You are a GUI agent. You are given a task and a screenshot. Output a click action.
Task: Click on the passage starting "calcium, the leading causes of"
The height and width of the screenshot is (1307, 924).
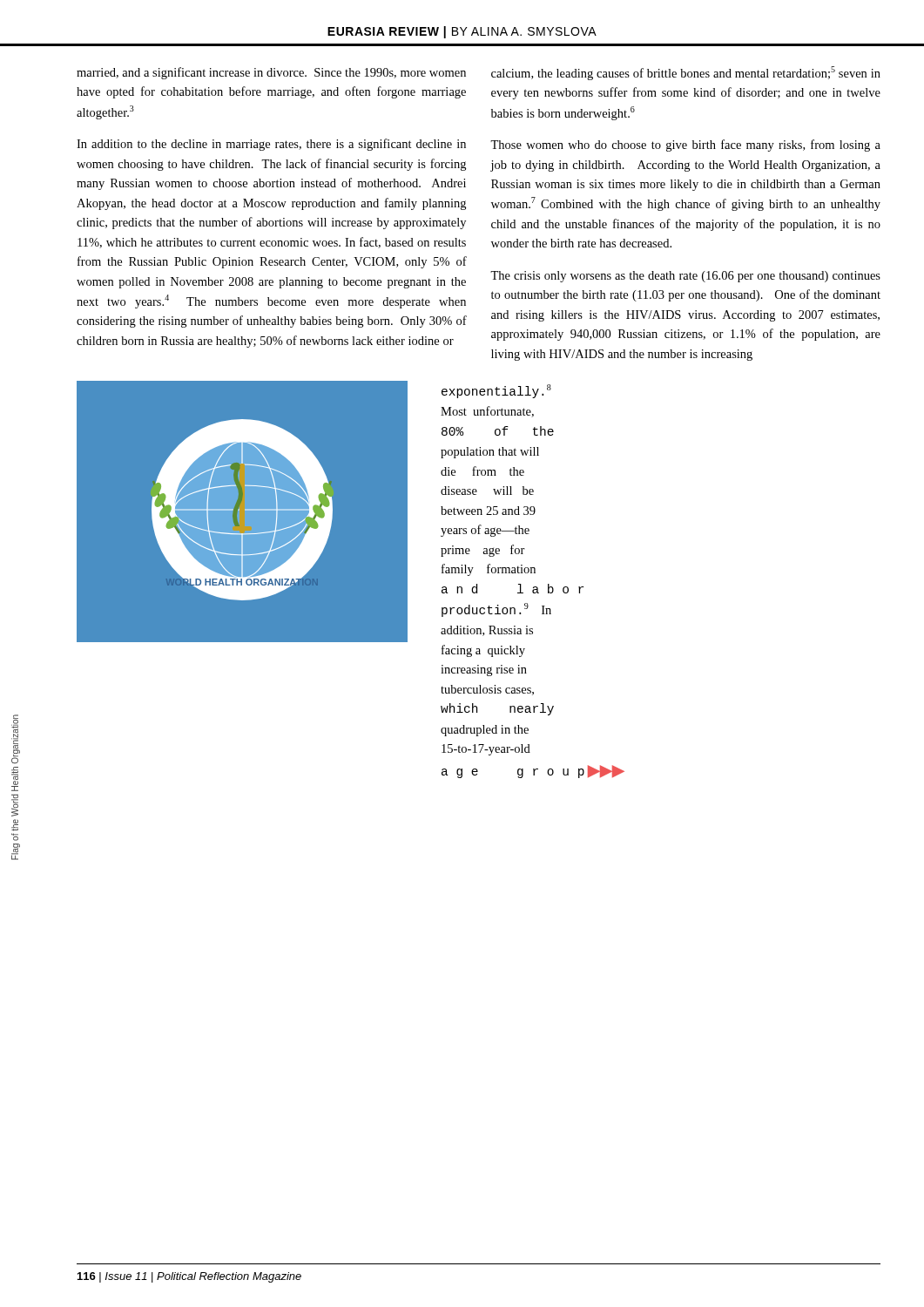pyautogui.click(x=686, y=213)
